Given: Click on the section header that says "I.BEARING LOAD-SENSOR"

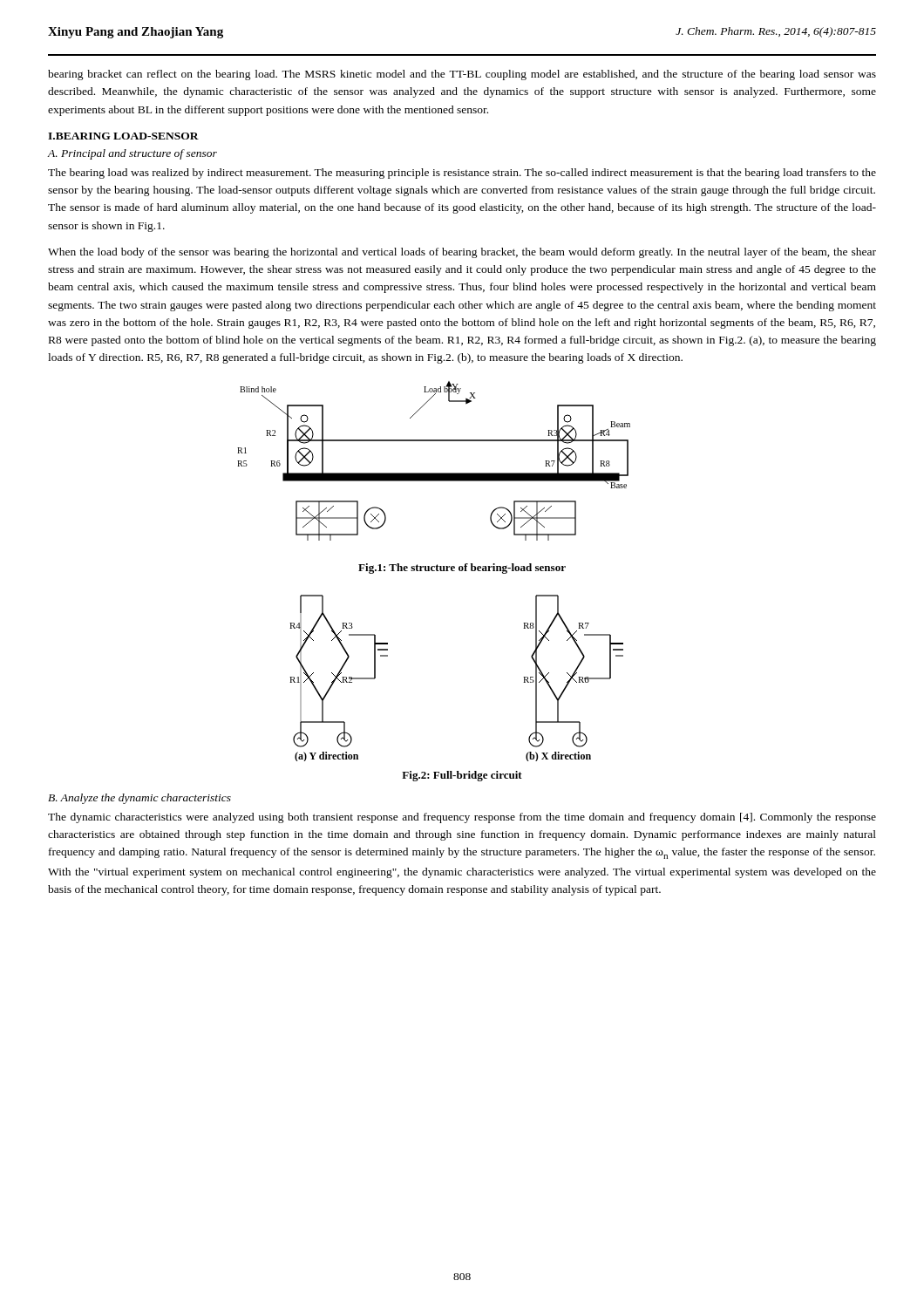Looking at the screenshot, I should tap(123, 135).
